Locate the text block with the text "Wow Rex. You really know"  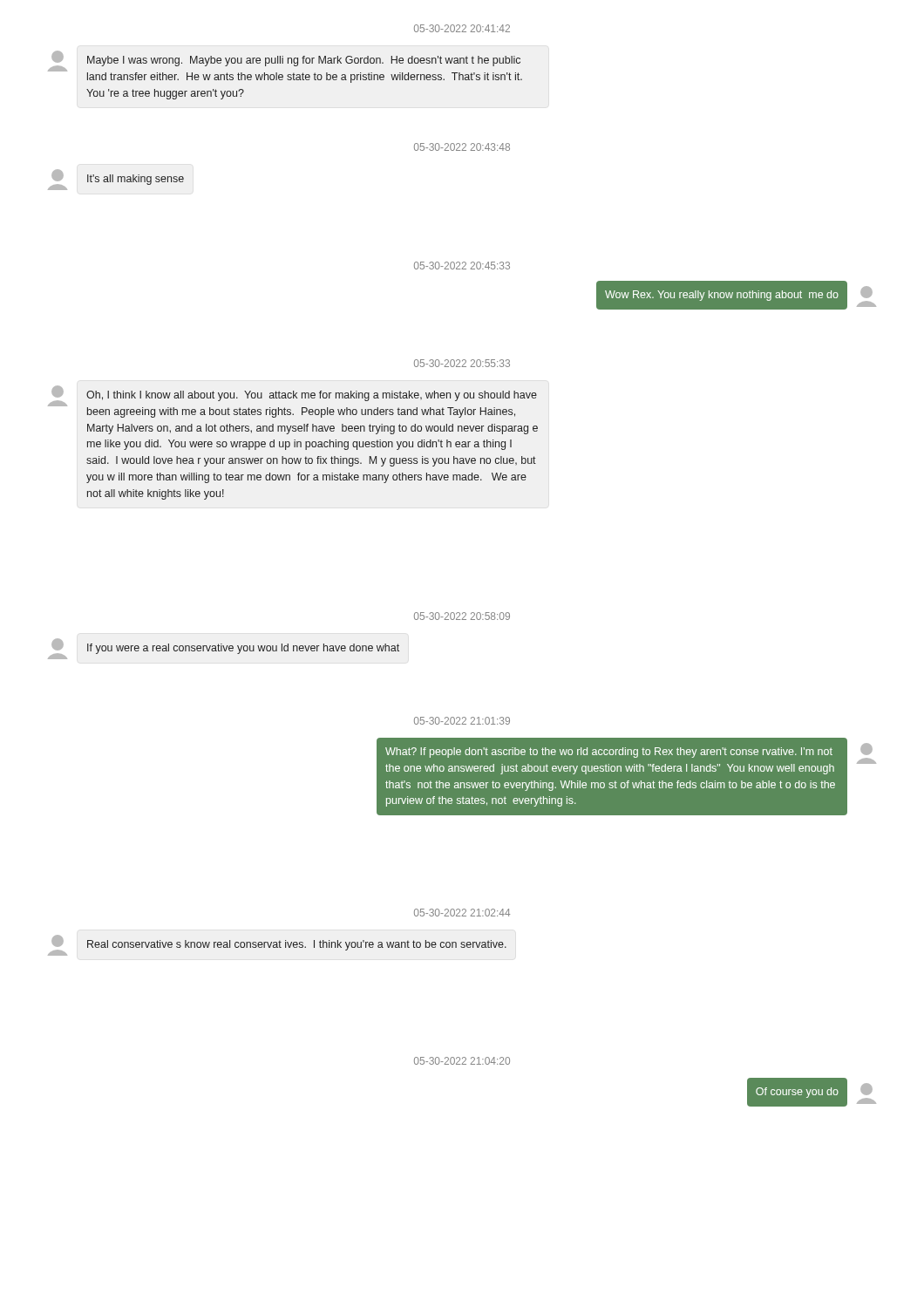(x=736, y=295)
